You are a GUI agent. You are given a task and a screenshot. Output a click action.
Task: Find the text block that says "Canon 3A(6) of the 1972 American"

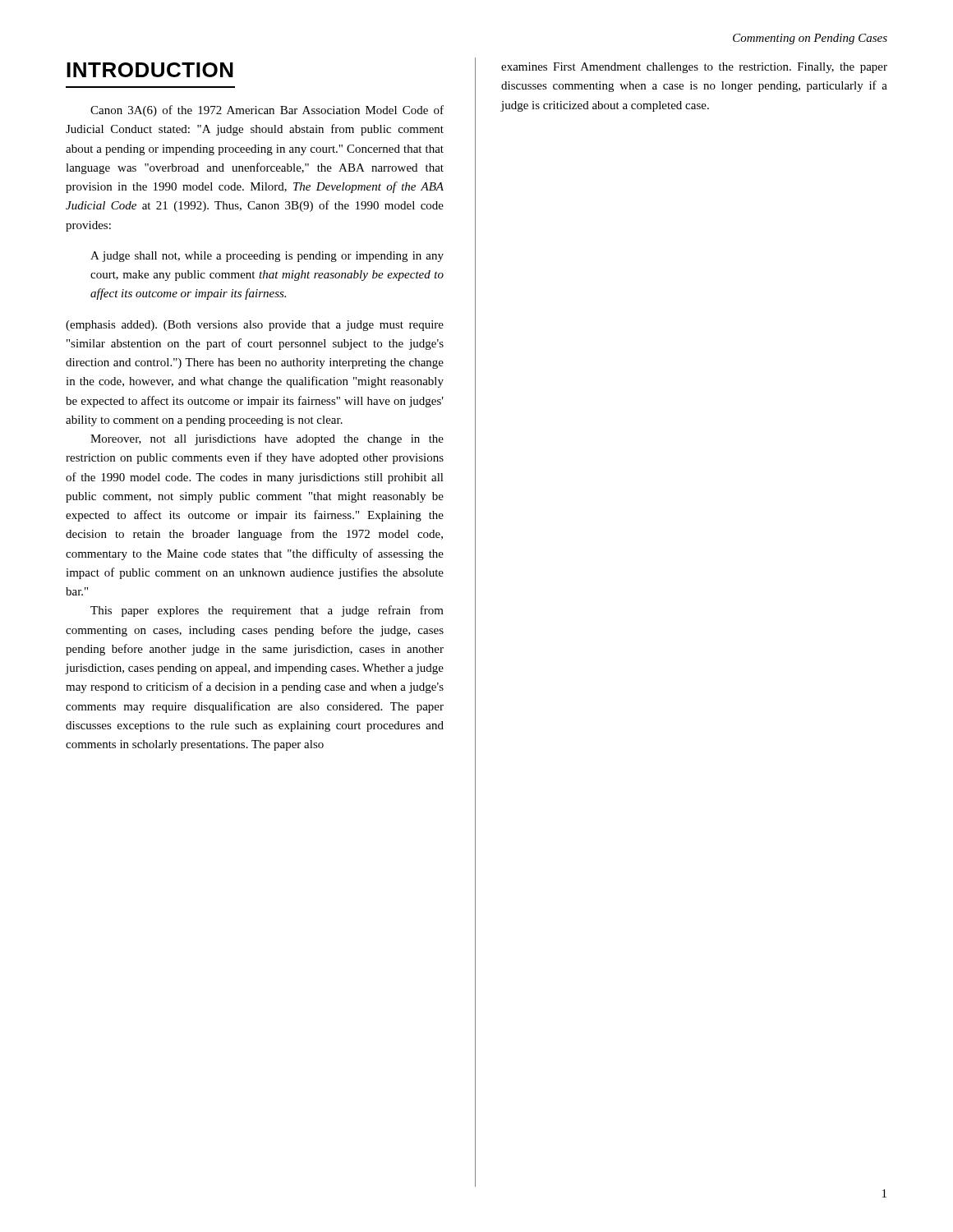pyautogui.click(x=255, y=168)
